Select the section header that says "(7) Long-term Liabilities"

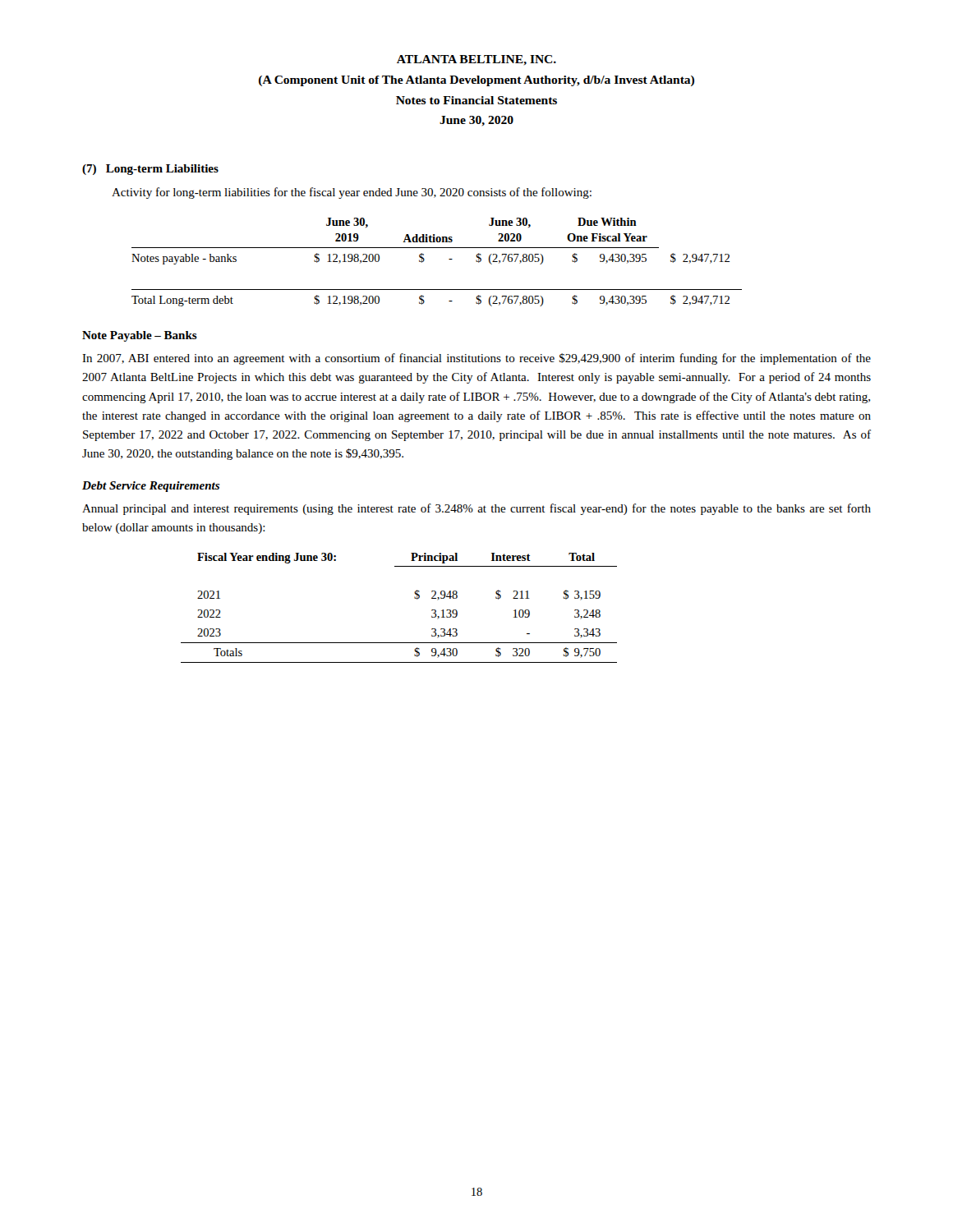pos(150,169)
